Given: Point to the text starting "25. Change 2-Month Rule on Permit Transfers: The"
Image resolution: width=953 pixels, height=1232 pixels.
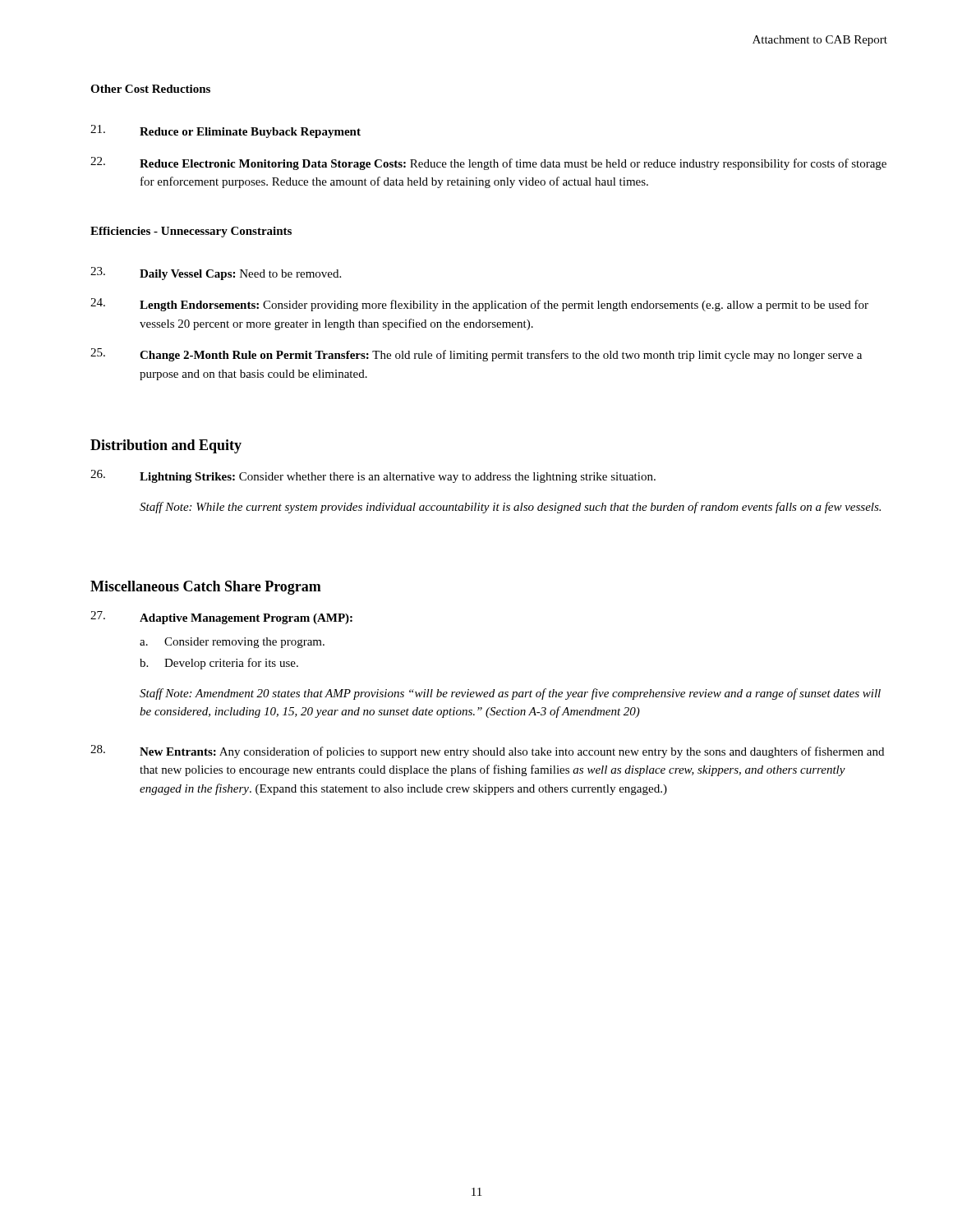Looking at the screenshot, I should tap(489, 364).
